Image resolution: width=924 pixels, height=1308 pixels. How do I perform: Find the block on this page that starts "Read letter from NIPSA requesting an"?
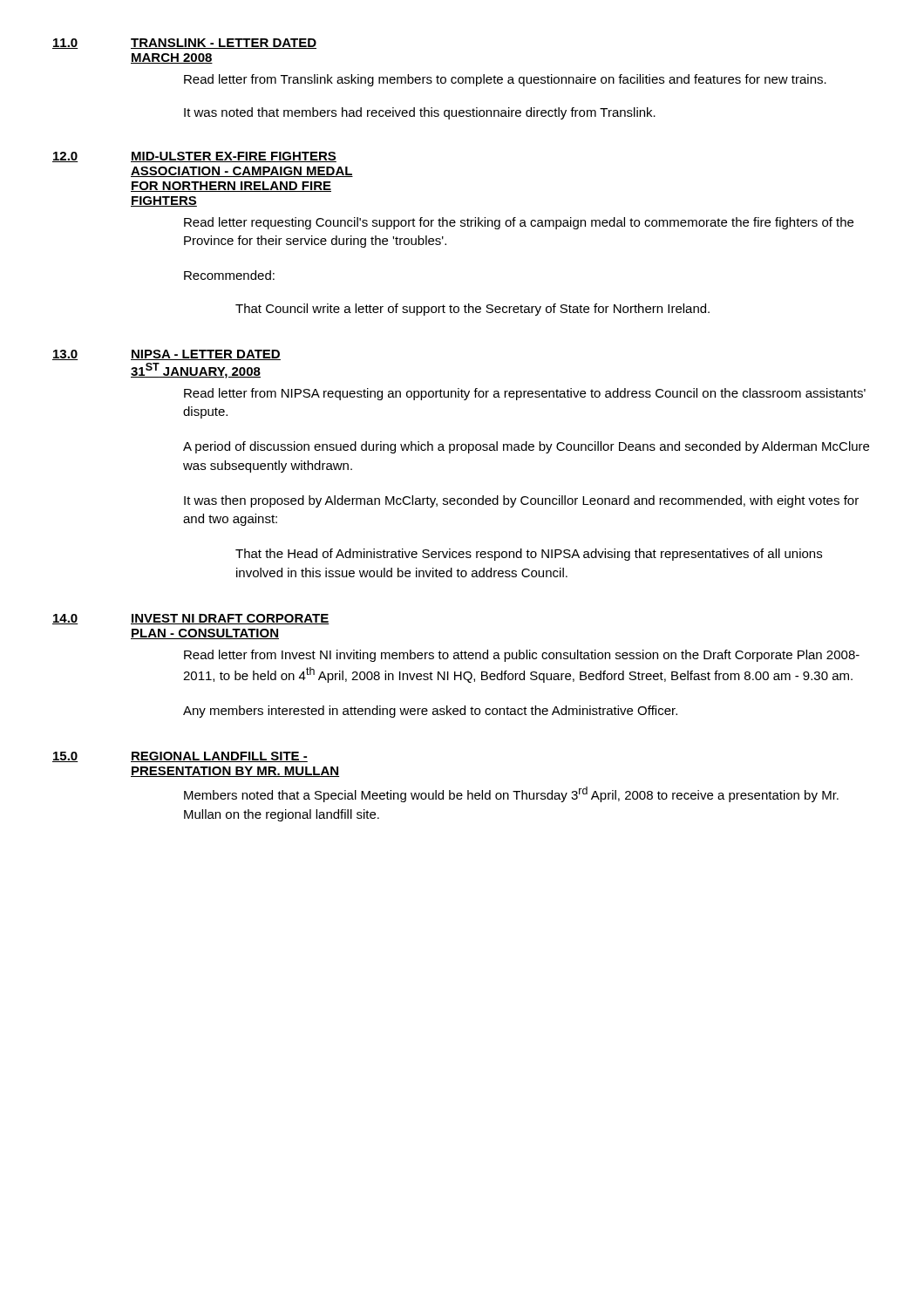tap(527, 402)
